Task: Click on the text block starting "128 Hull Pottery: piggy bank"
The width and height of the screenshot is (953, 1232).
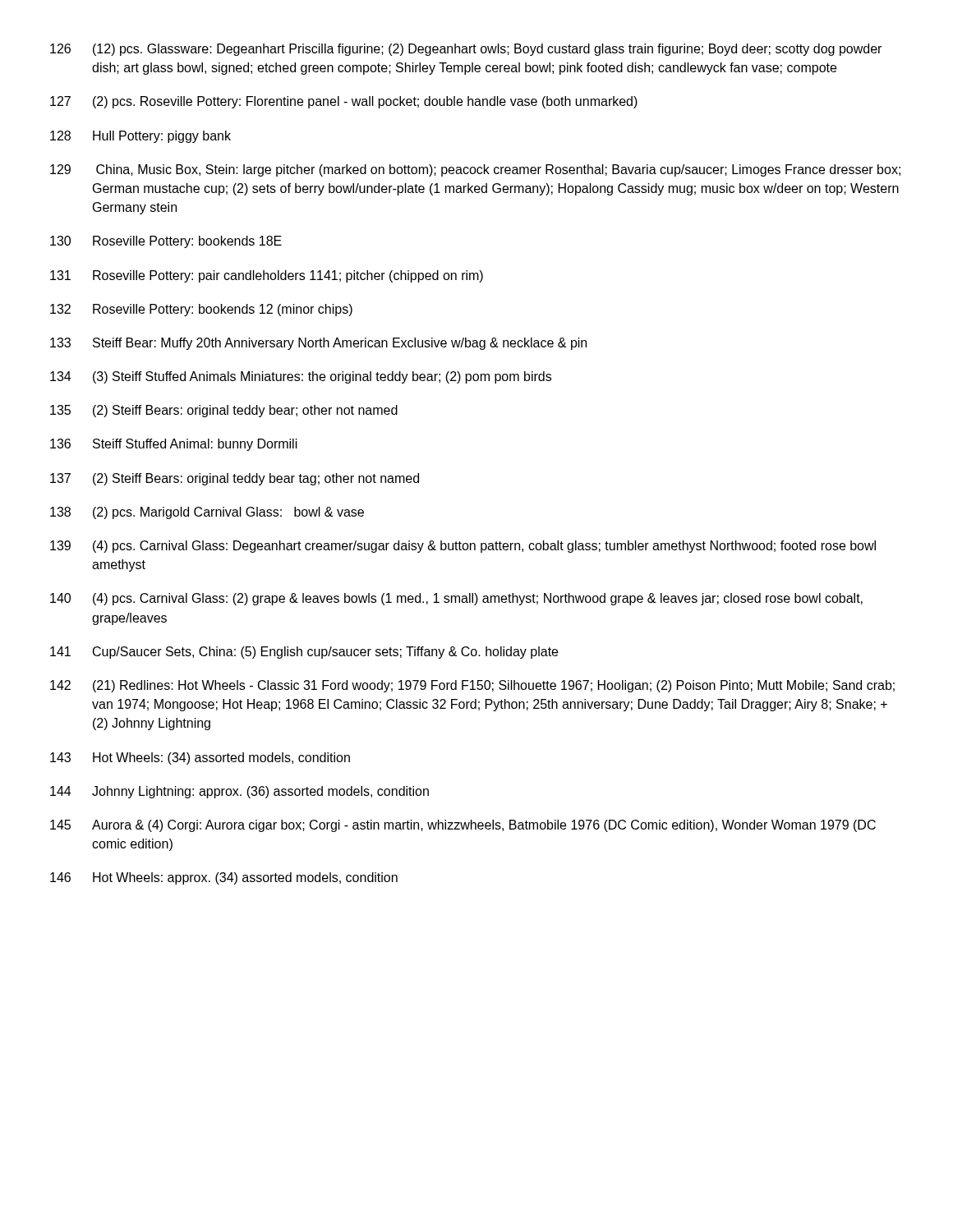Action: tap(140, 137)
